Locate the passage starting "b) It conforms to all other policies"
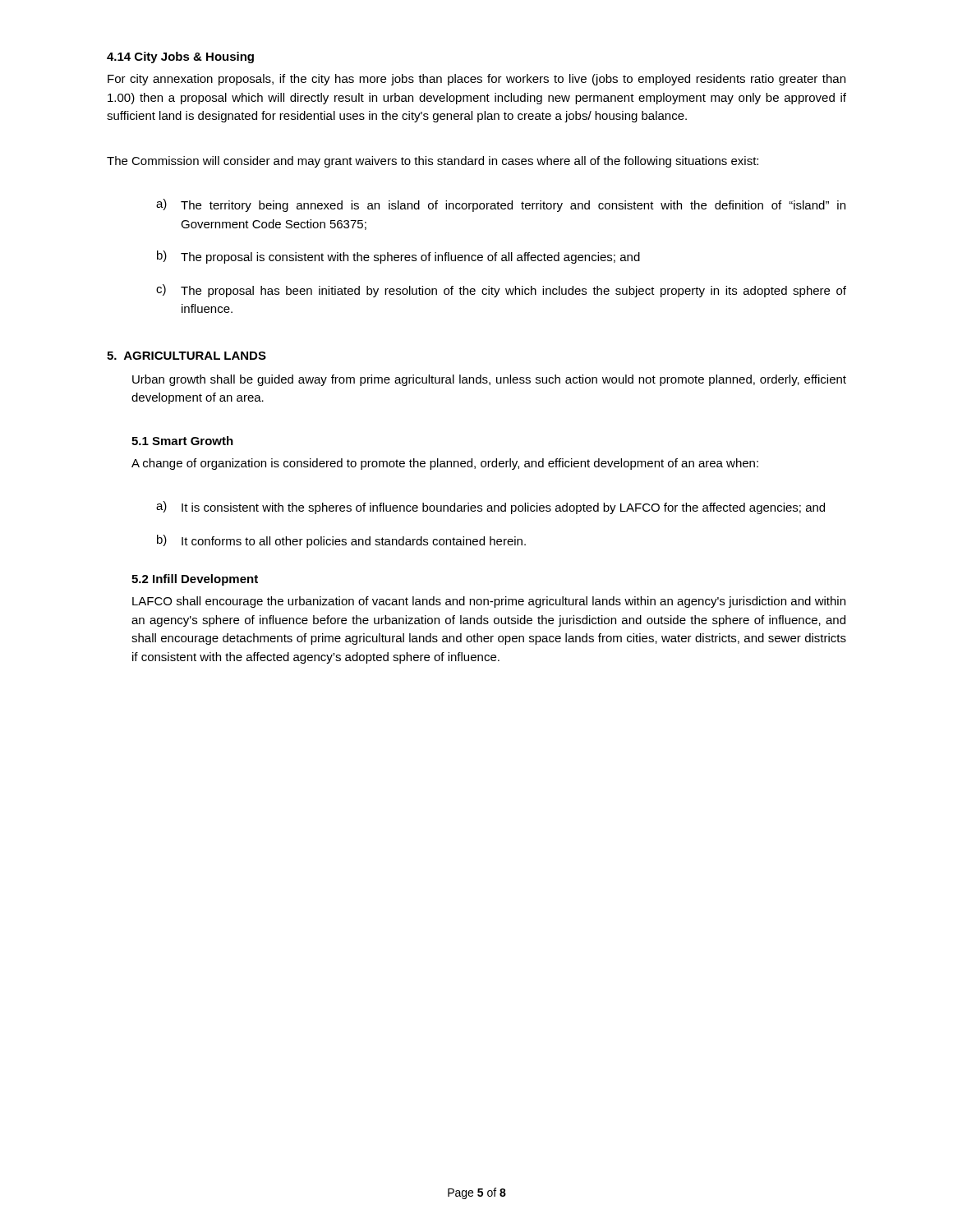This screenshot has height=1232, width=953. click(501, 541)
